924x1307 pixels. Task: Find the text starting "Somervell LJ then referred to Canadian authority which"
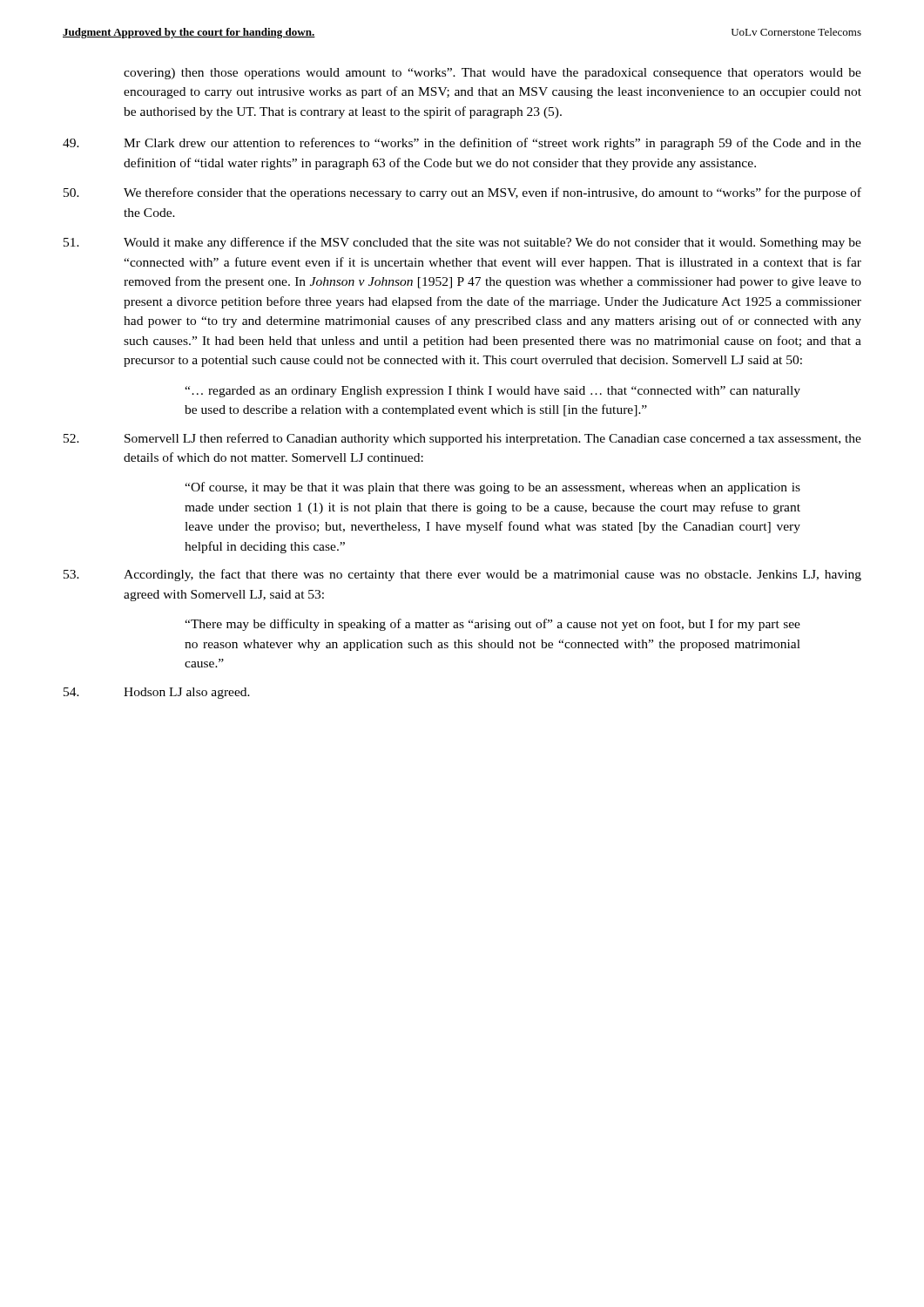click(462, 448)
